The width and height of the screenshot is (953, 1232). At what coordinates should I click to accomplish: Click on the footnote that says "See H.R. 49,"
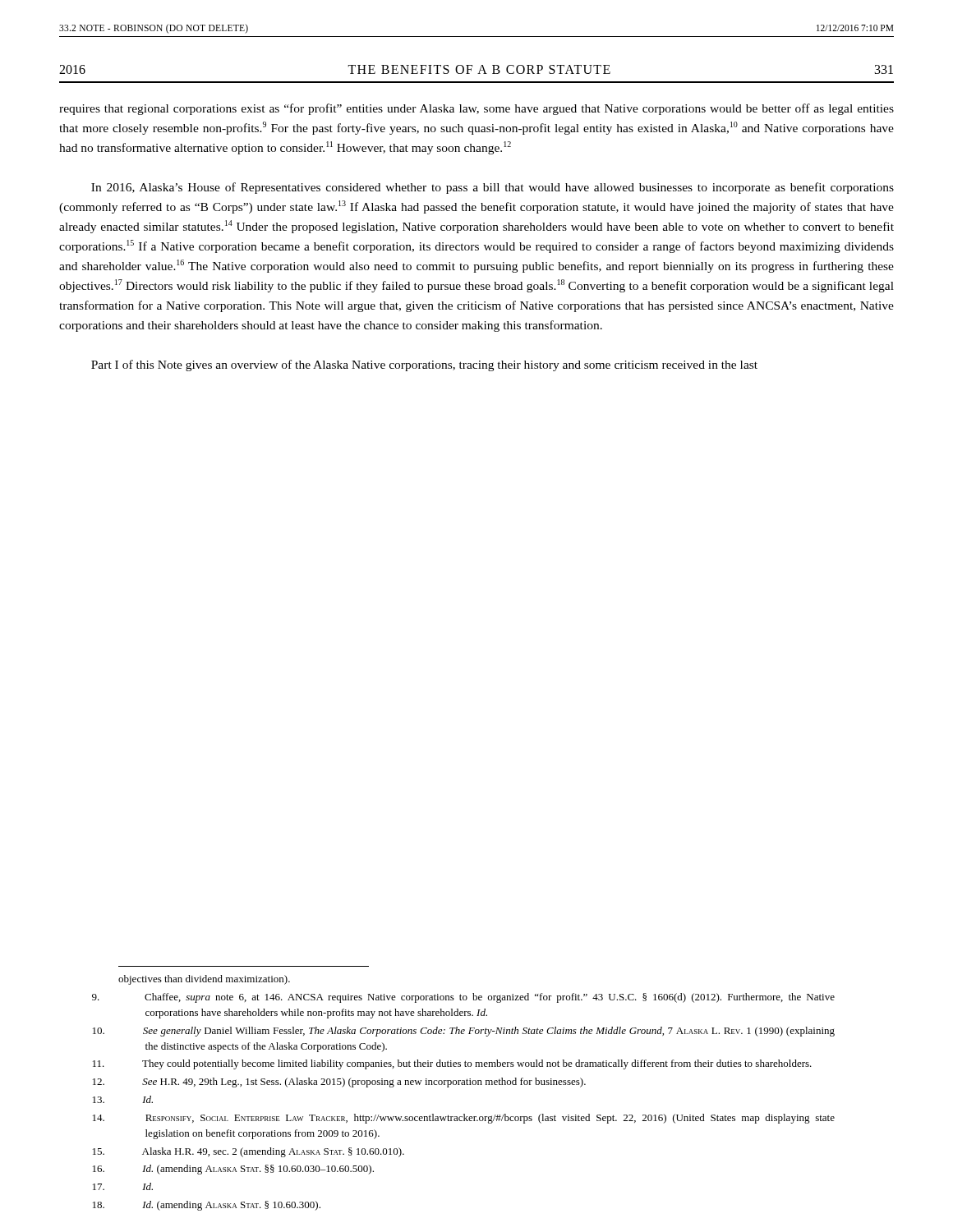pyautogui.click(x=476, y=1082)
